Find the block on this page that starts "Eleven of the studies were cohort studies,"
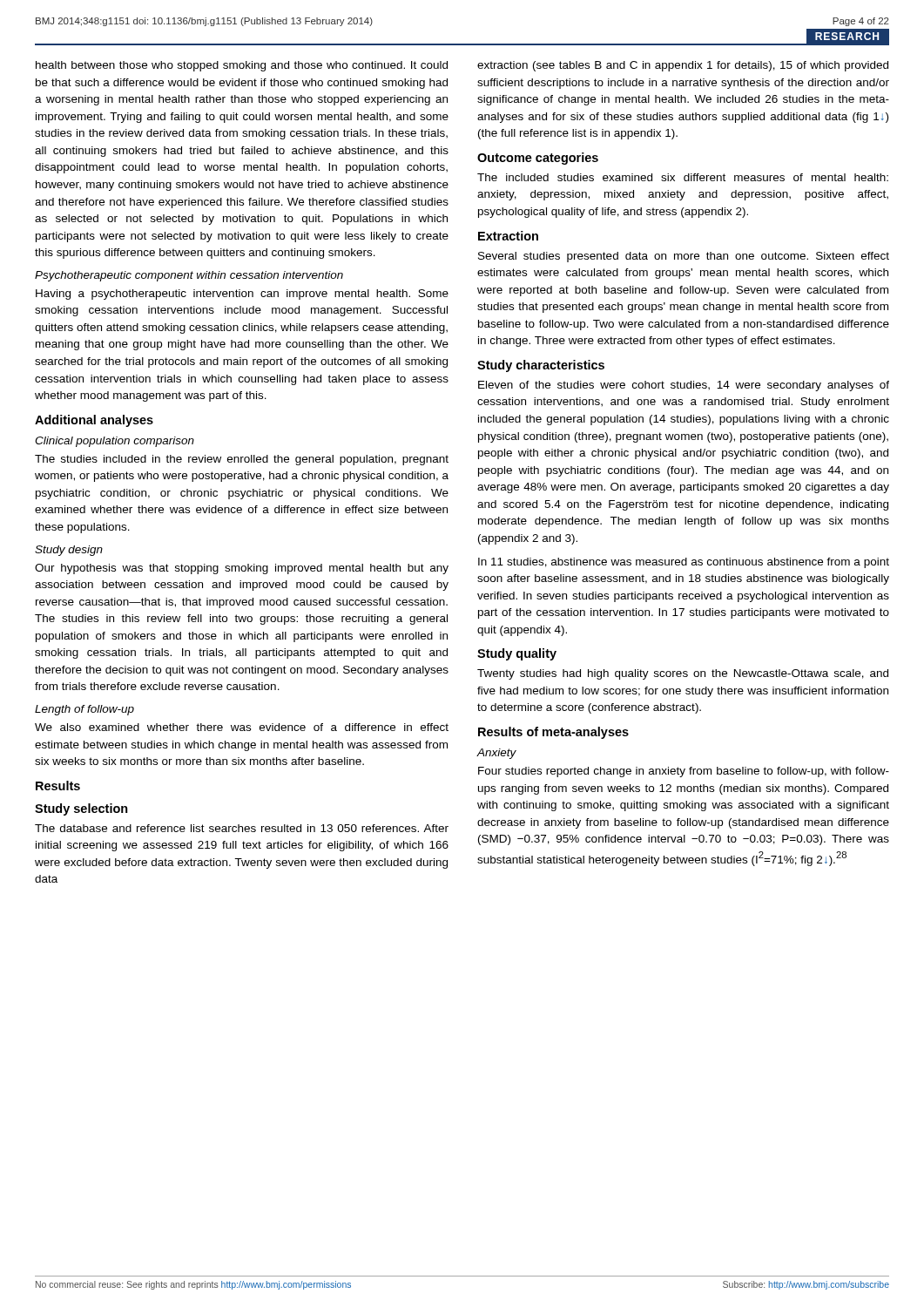924x1307 pixels. 683,507
